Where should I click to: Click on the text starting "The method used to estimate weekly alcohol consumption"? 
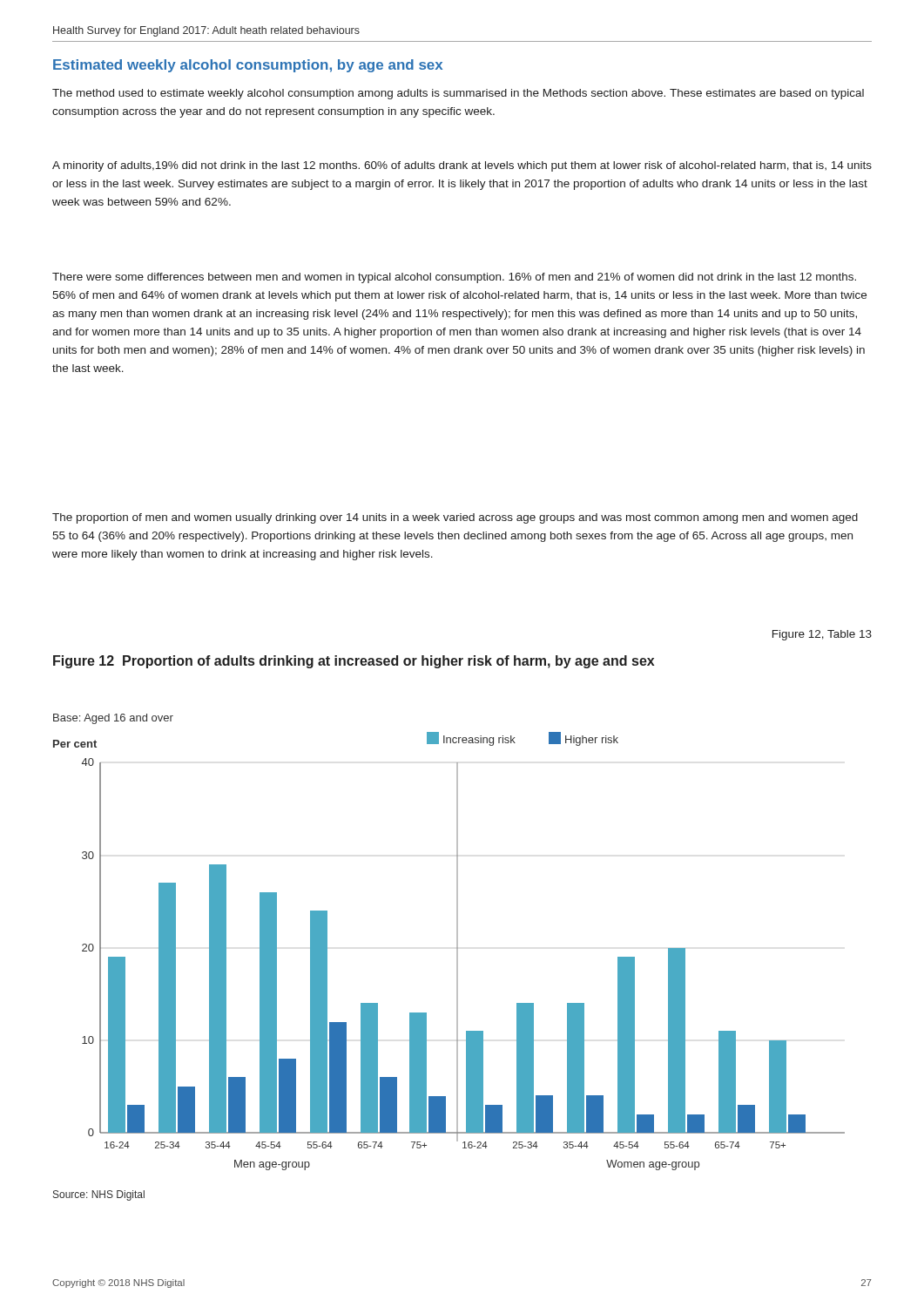point(458,102)
